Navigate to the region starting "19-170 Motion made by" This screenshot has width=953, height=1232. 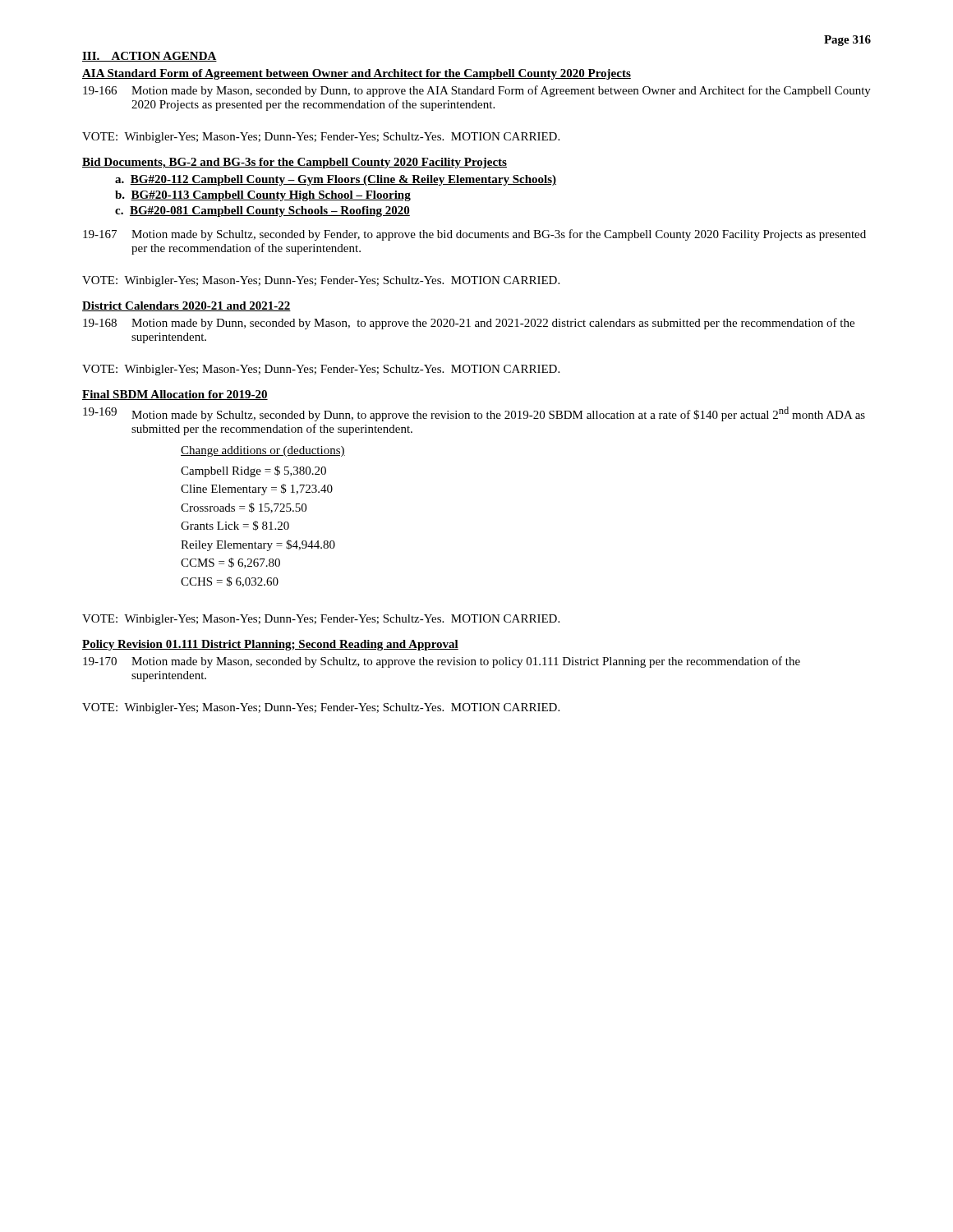click(476, 669)
